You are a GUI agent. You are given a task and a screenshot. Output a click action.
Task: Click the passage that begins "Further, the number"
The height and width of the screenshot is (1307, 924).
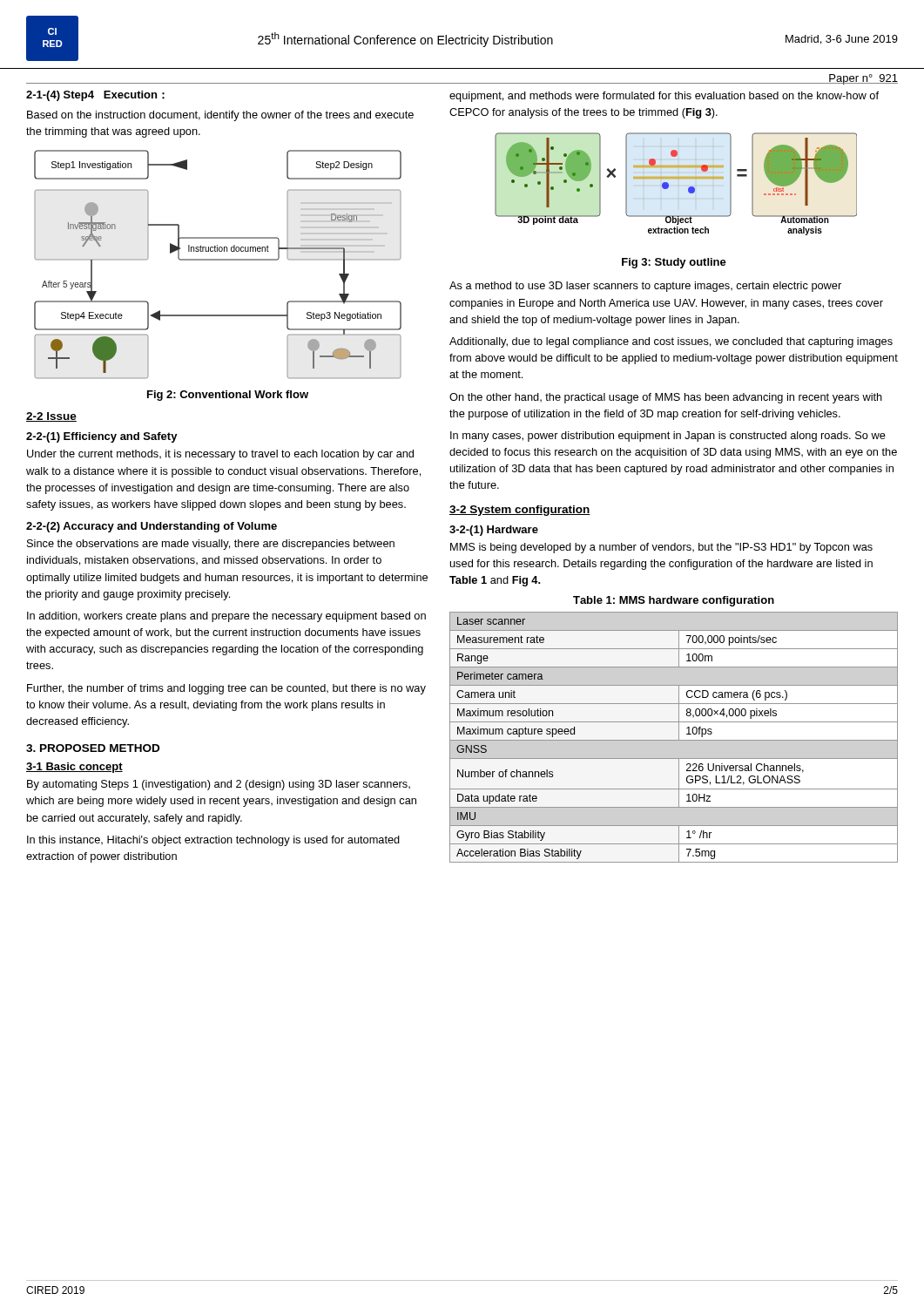click(226, 704)
